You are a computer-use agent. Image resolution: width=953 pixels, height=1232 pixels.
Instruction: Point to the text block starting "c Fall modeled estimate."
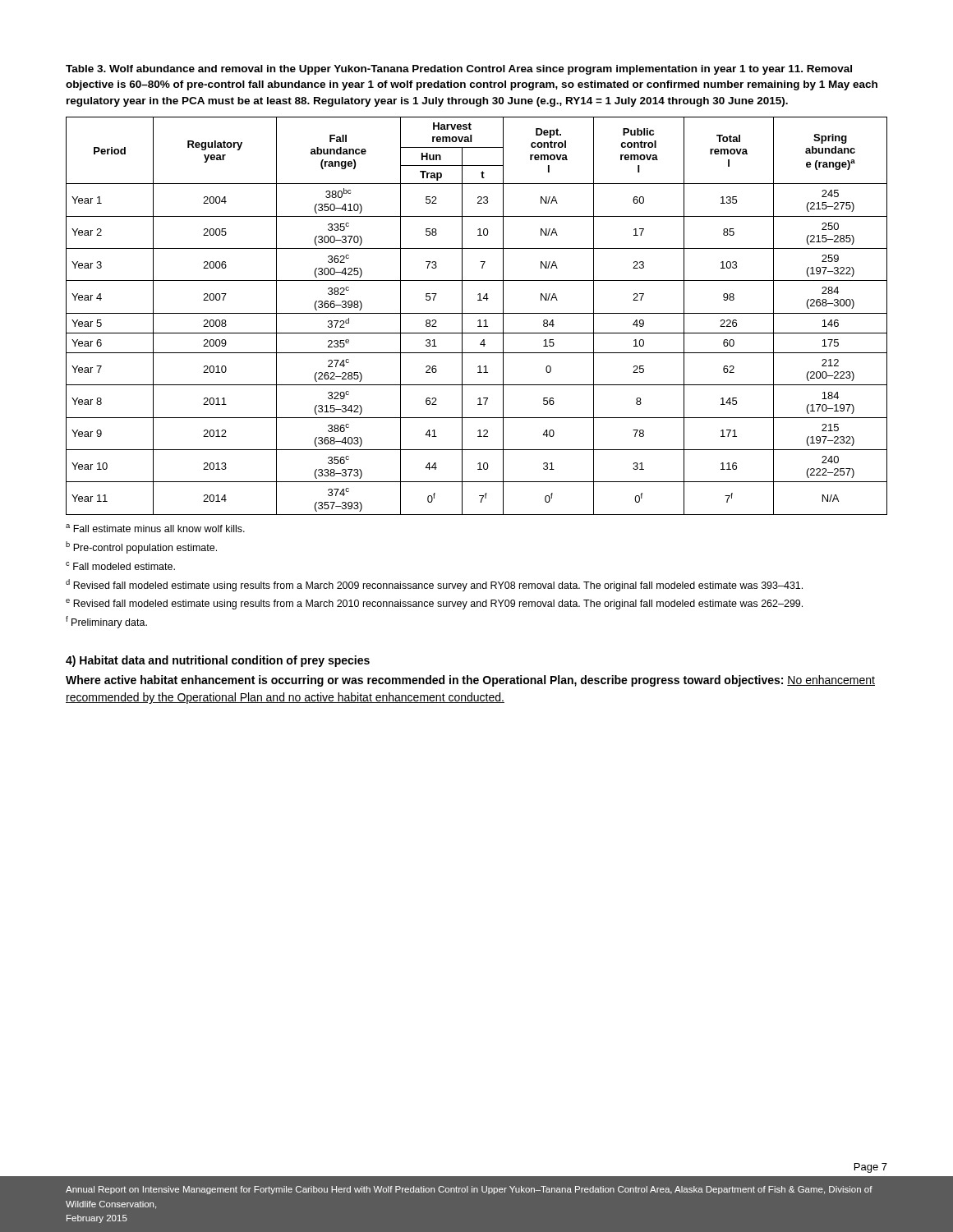coord(120,566)
